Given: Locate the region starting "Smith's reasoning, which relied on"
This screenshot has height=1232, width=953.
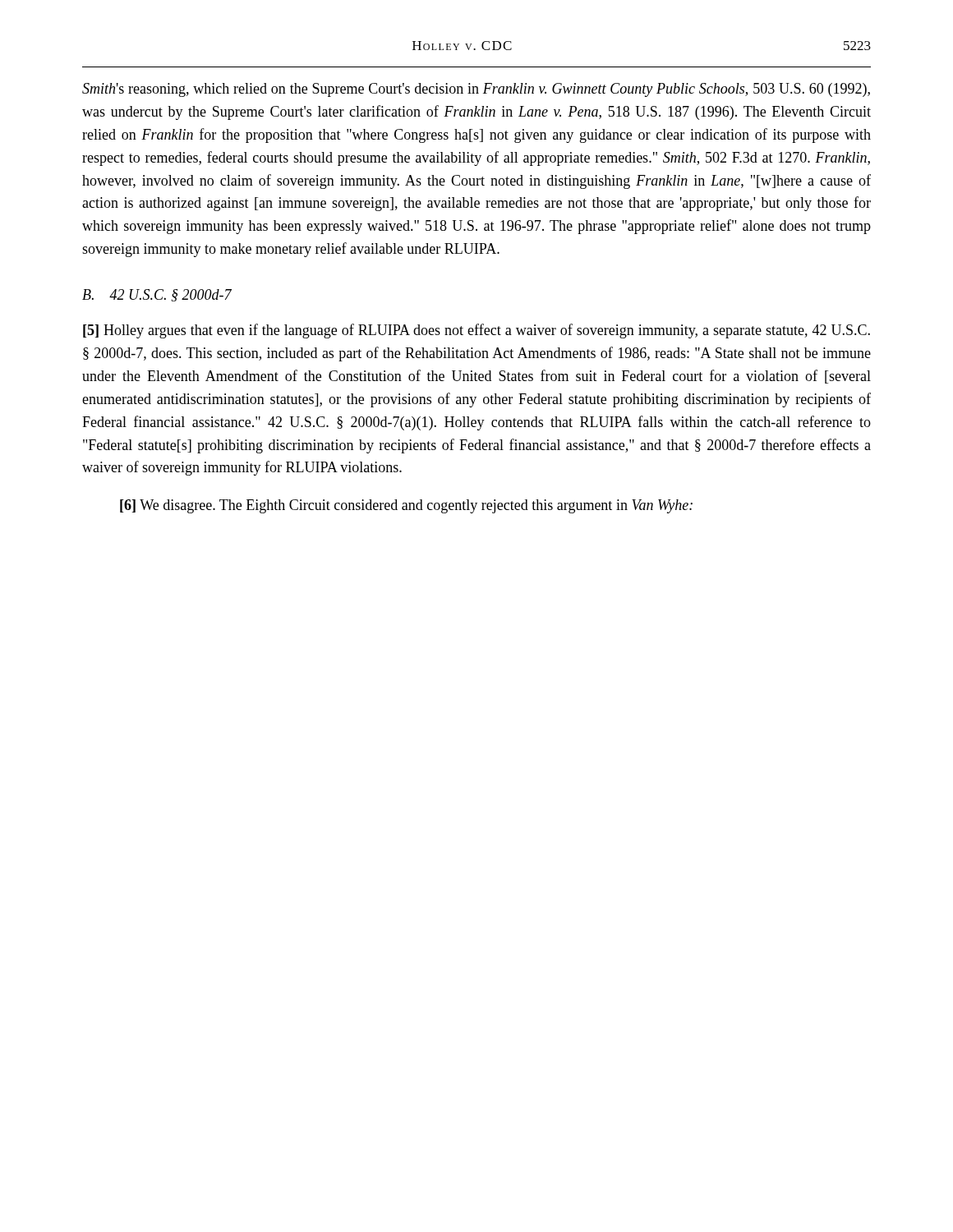Looking at the screenshot, I should [476, 169].
